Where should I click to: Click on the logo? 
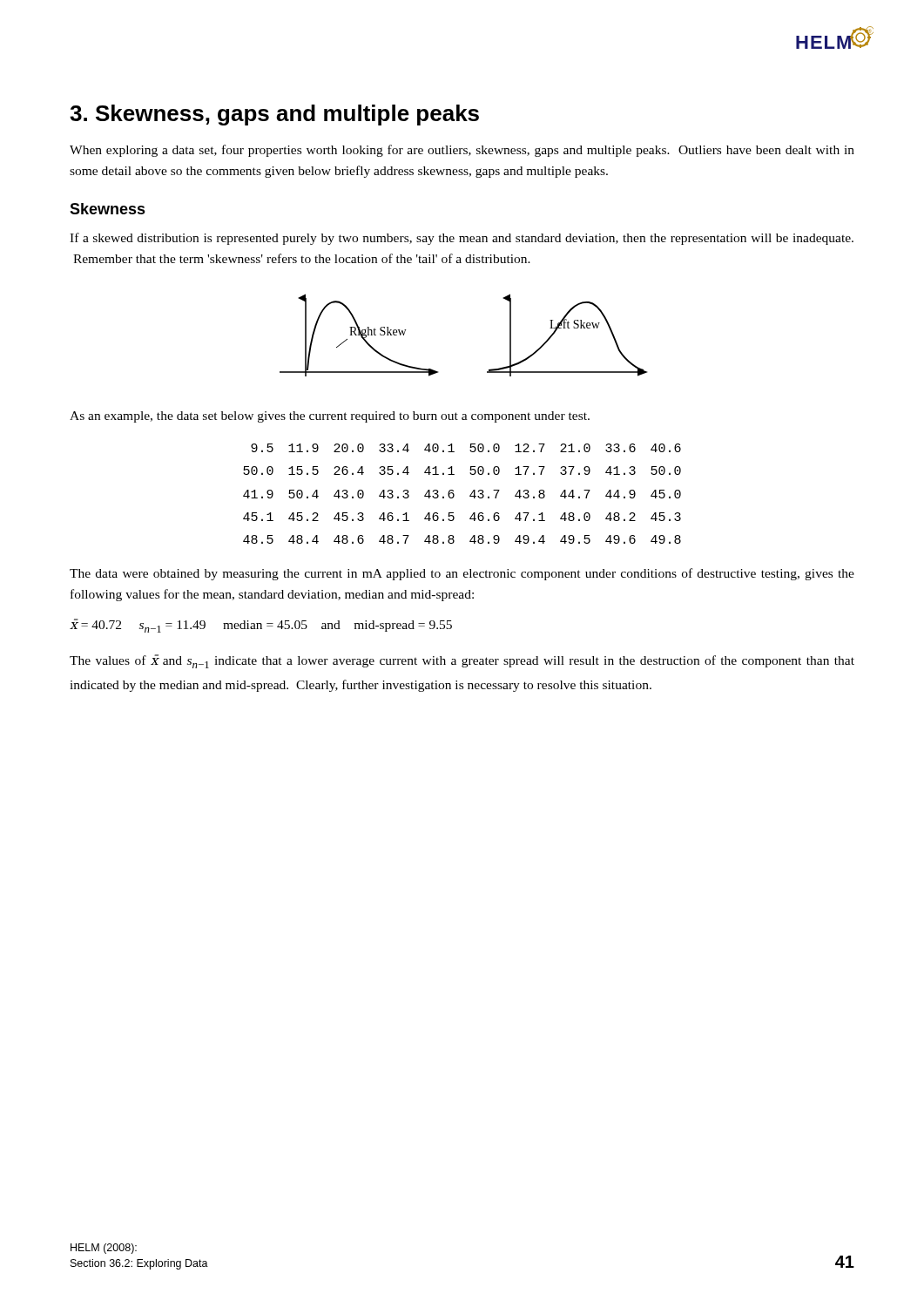click(834, 44)
